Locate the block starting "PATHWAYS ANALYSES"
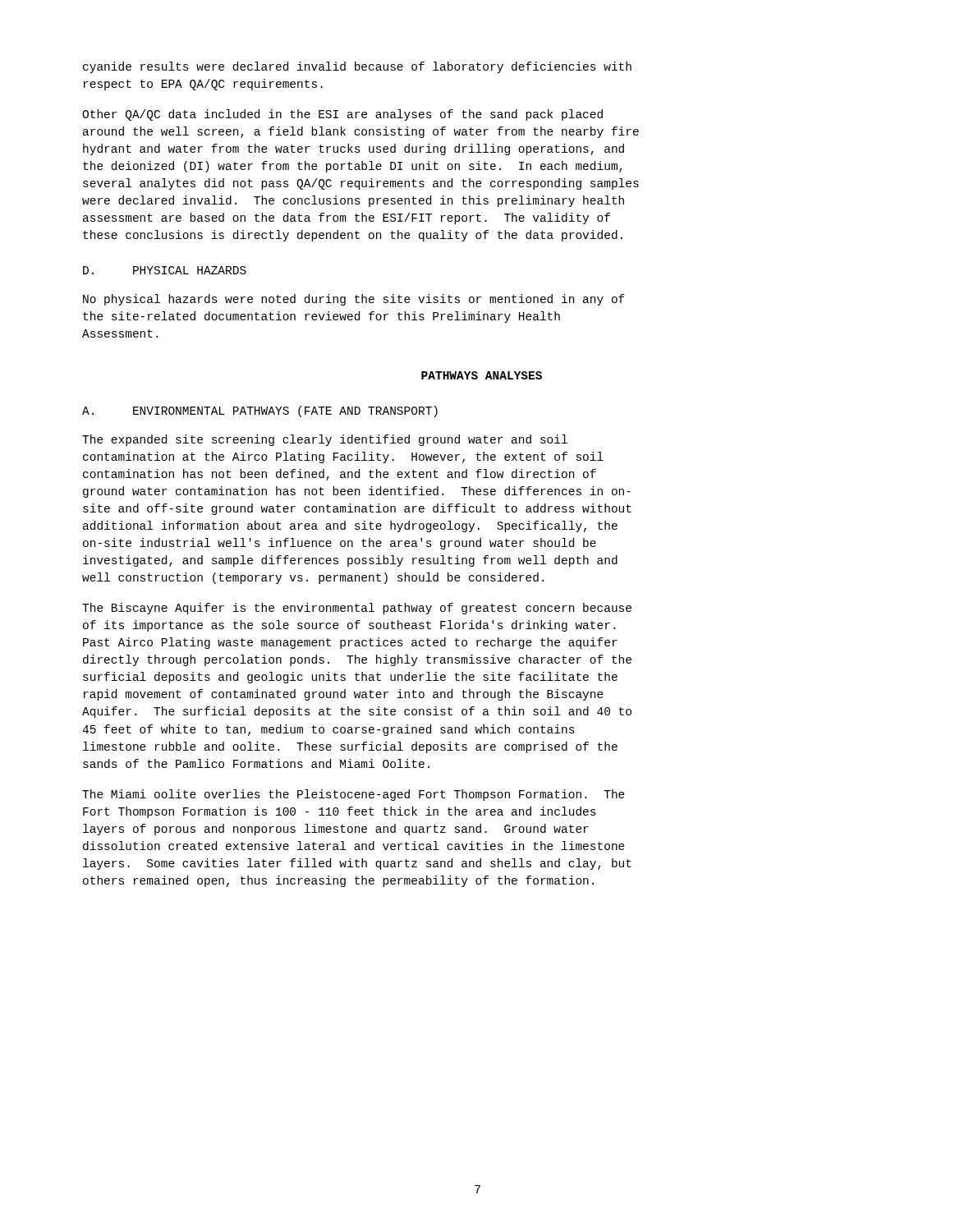 pos(482,376)
